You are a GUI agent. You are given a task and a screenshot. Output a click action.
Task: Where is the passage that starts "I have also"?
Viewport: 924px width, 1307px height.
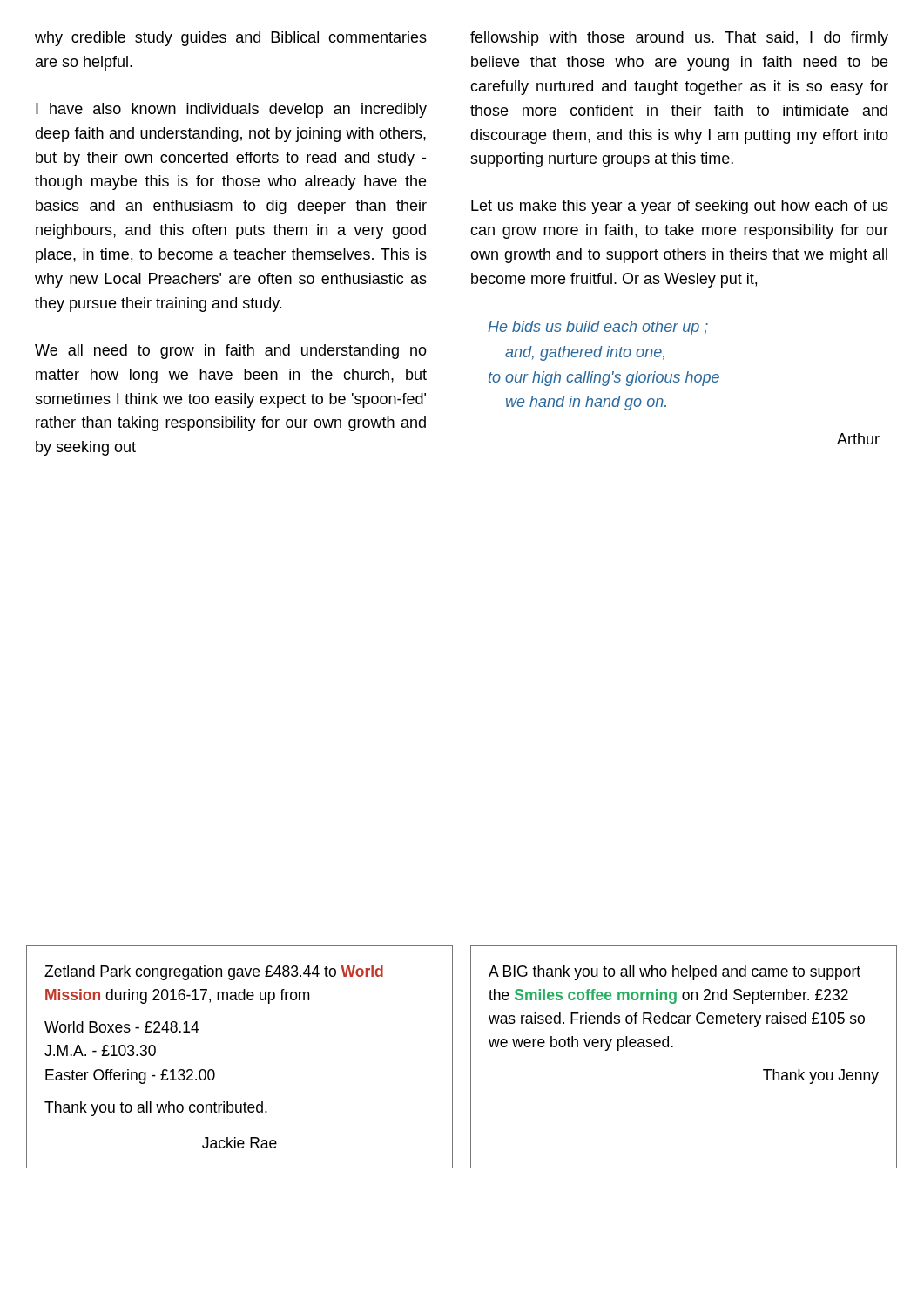[x=231, y=206]
